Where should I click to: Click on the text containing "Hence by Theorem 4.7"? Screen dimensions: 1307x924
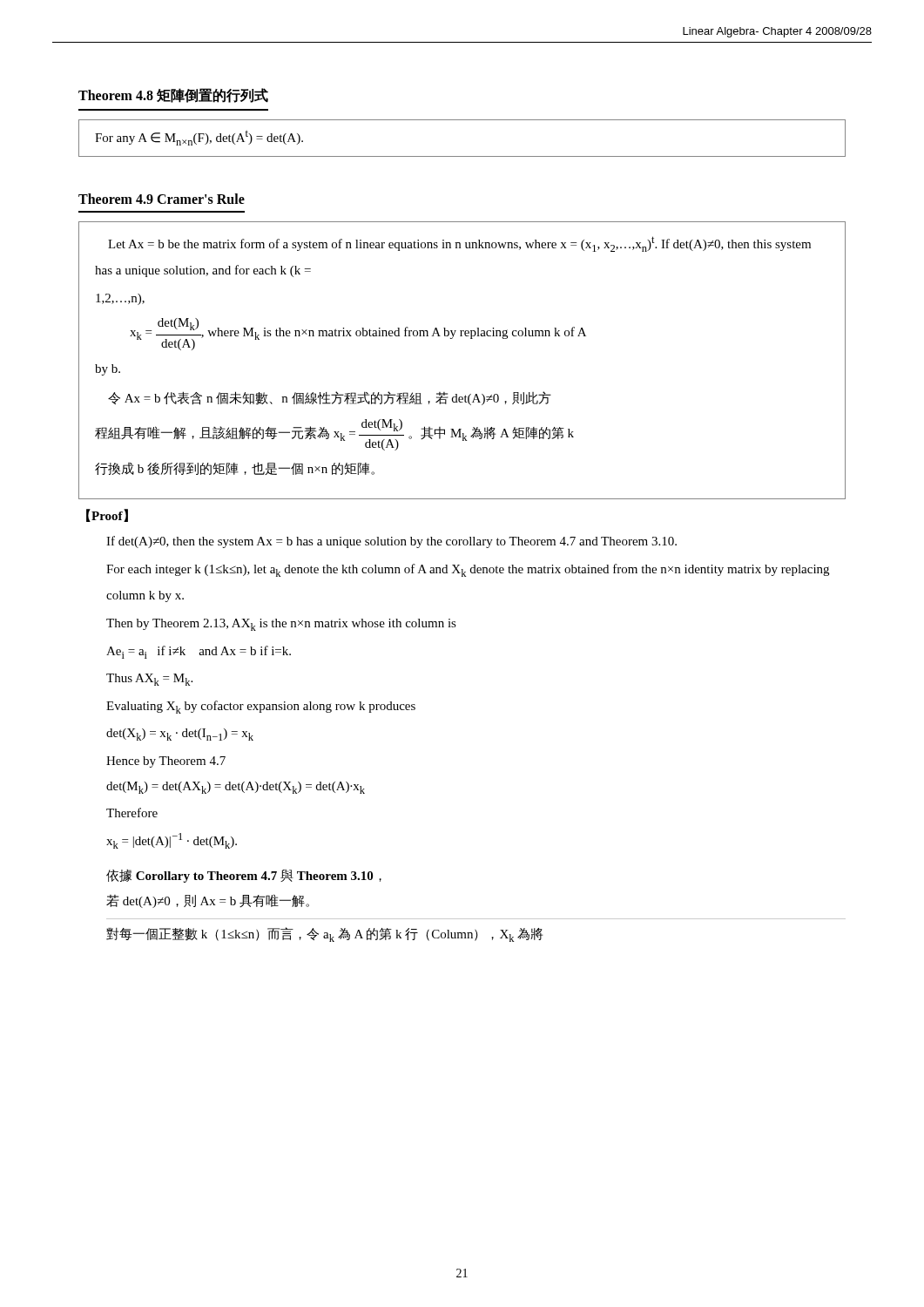(166, 762)
